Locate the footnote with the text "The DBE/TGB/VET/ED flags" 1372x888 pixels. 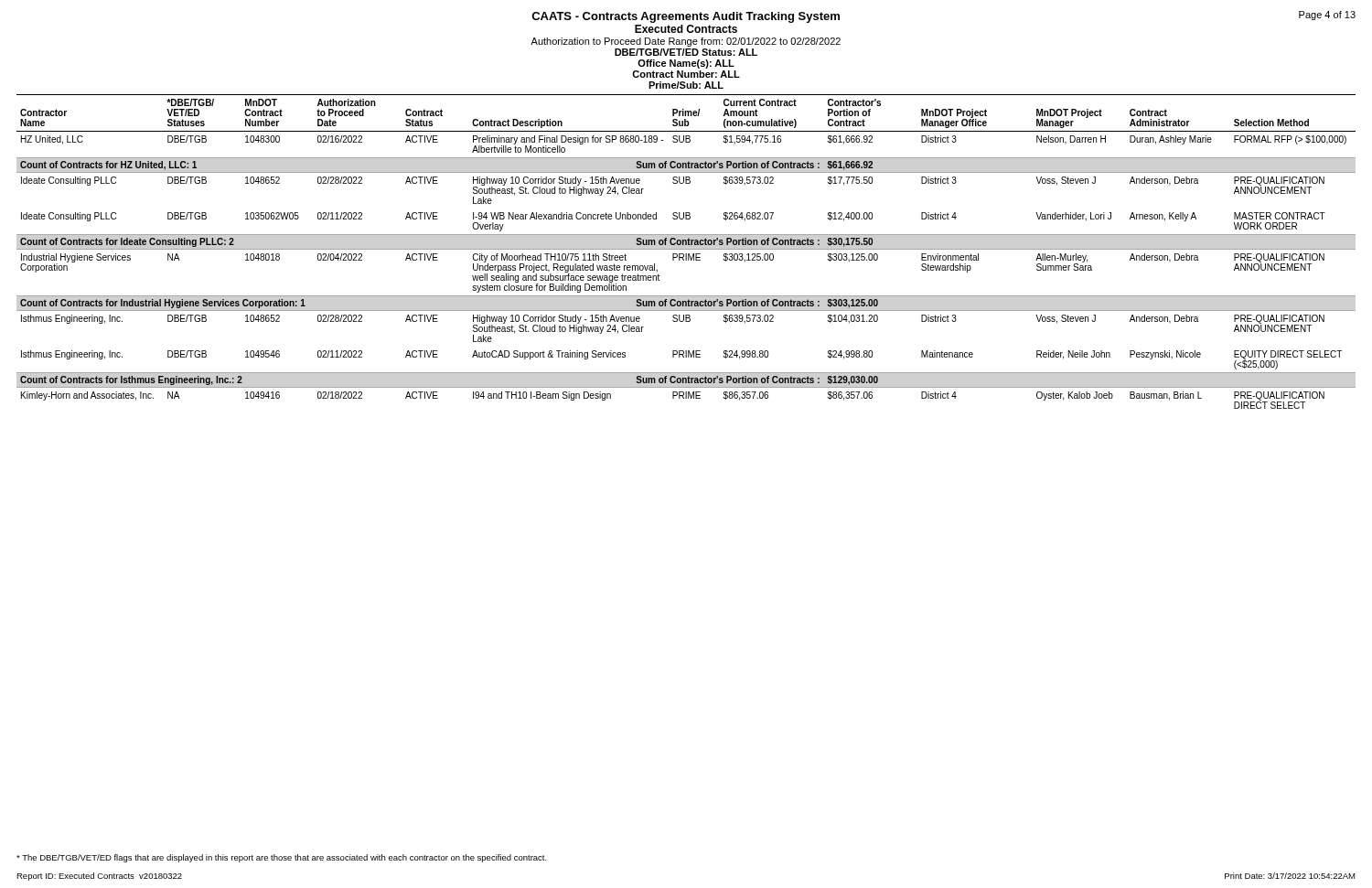(282, 857)
